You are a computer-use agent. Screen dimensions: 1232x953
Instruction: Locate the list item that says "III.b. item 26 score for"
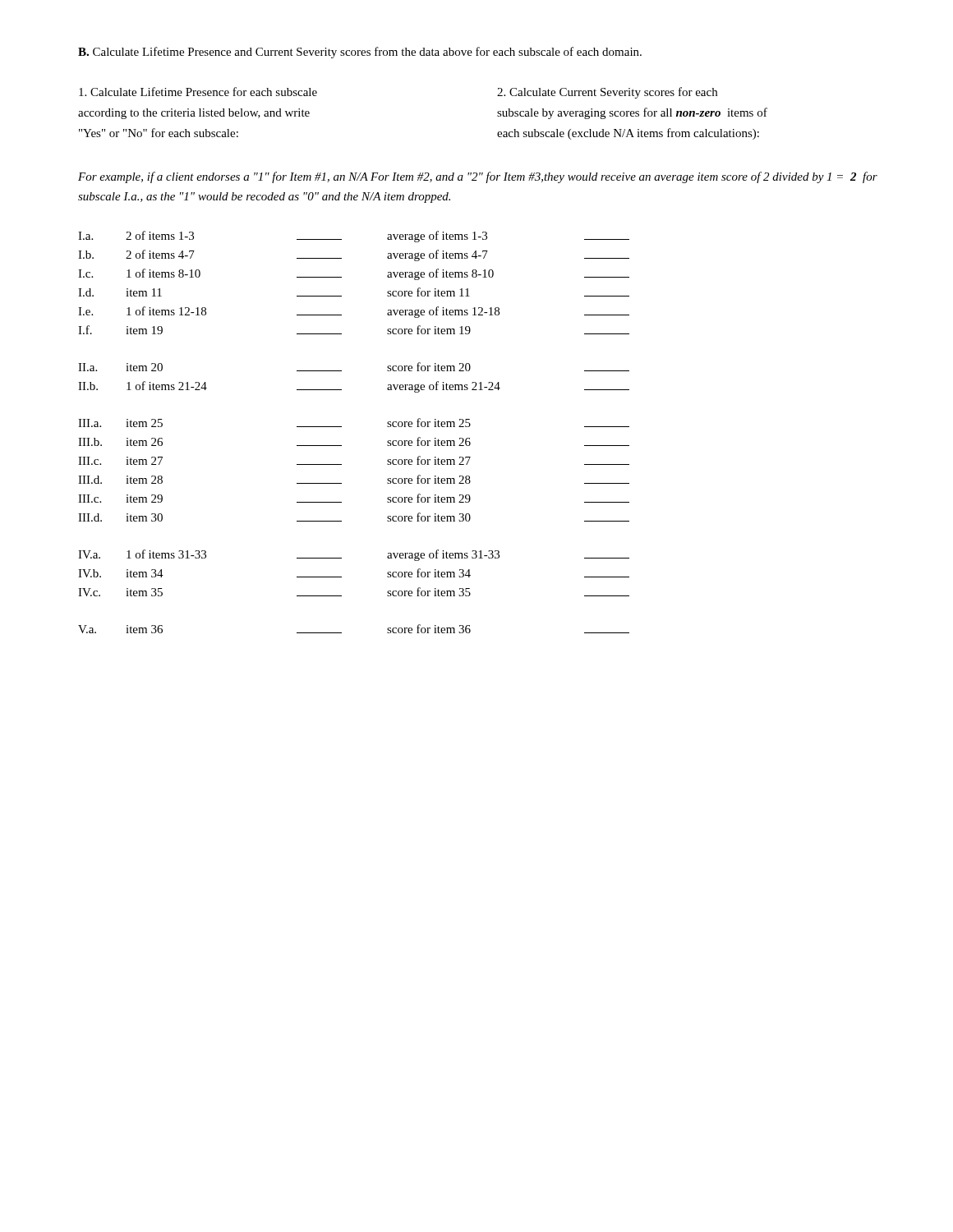84,441
